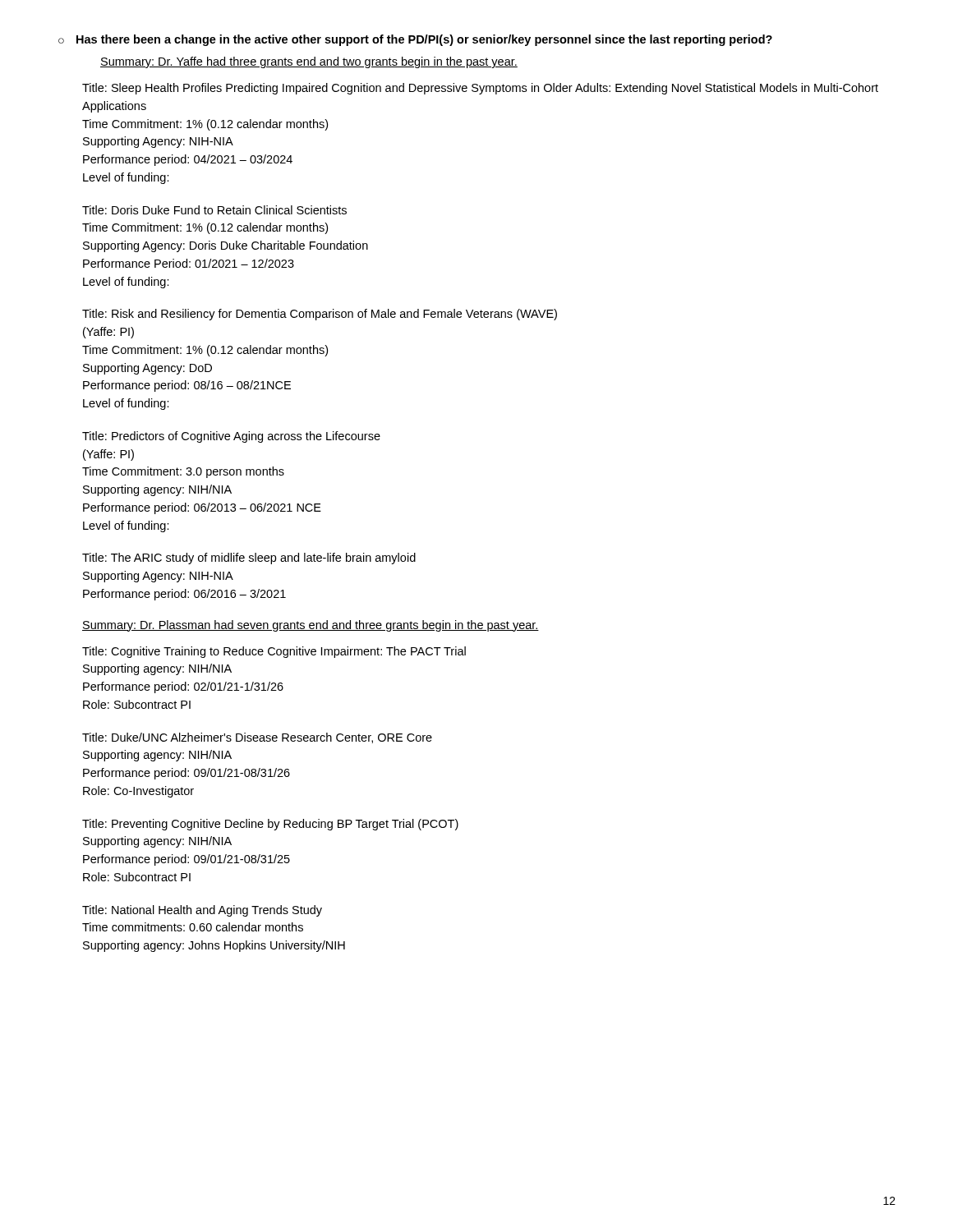Click on the text block with the text "Title: Predictors of Cognitive Aging"

[x=231, y=437]
